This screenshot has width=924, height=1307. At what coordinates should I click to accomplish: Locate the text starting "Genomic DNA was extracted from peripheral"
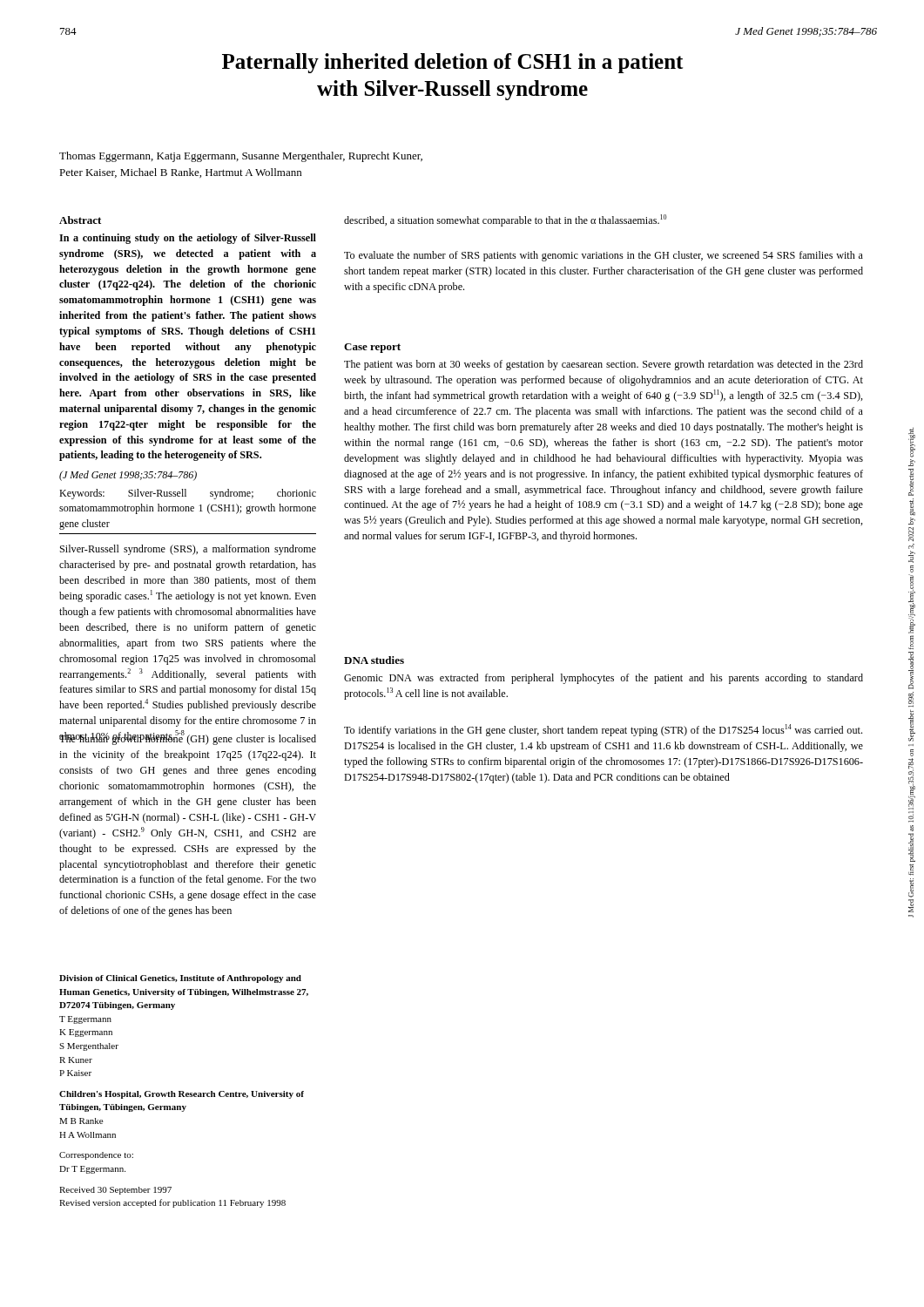[x=604, y=686]
